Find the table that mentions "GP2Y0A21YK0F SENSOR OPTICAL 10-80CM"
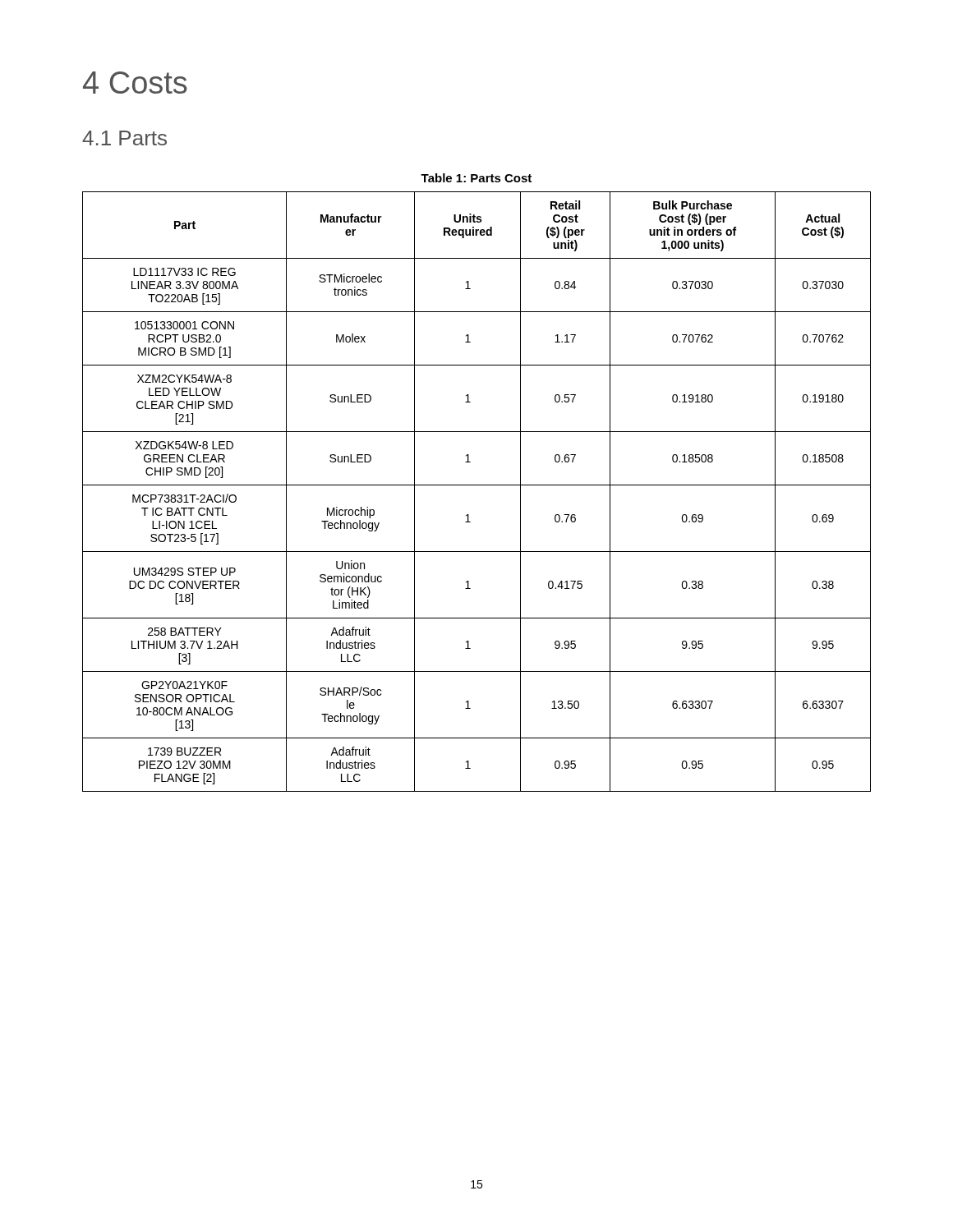Screen dimensions: 1232x953 (x=476, y=492)
